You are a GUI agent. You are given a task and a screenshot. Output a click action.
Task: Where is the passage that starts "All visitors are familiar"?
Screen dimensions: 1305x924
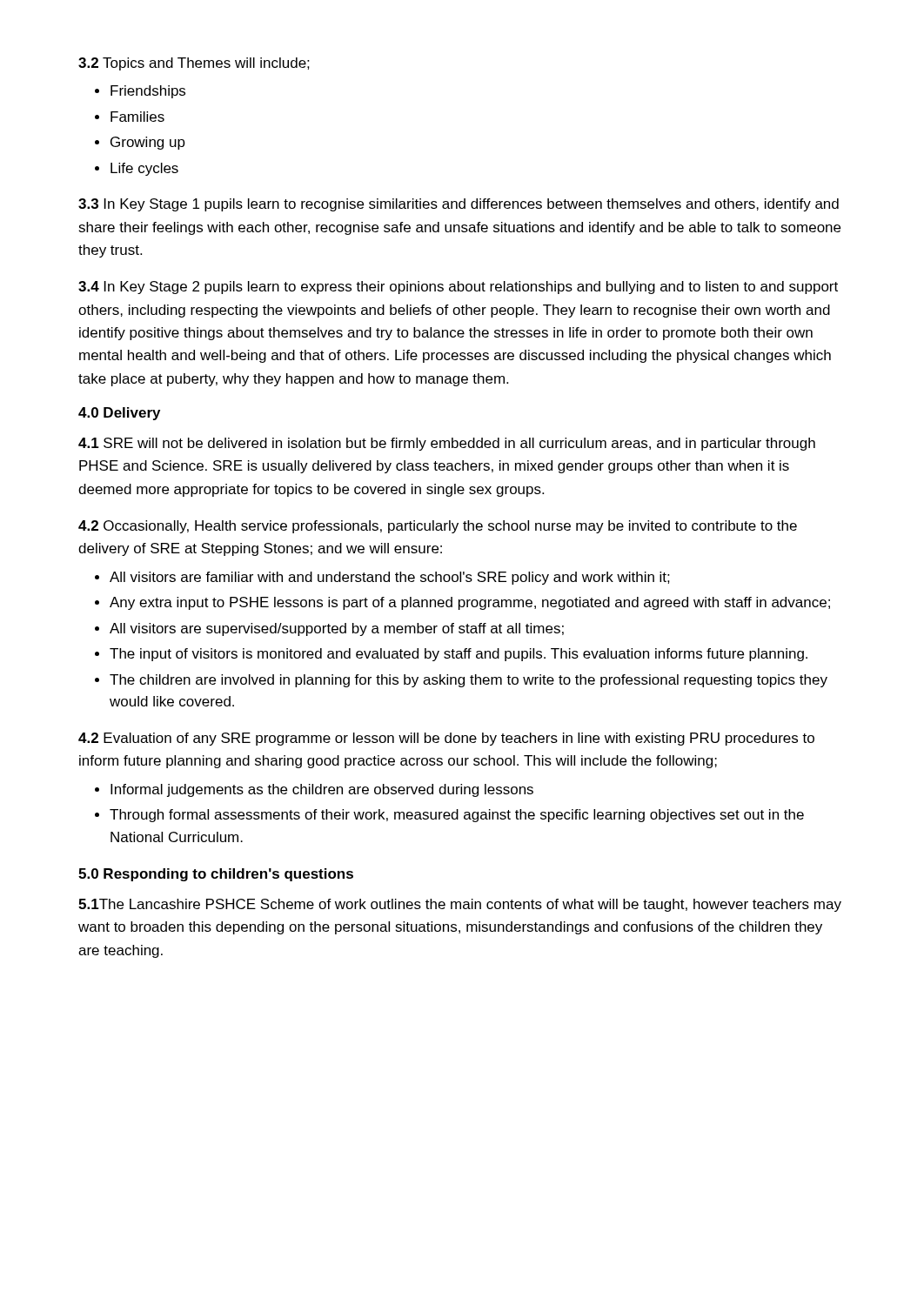point(390,577)
